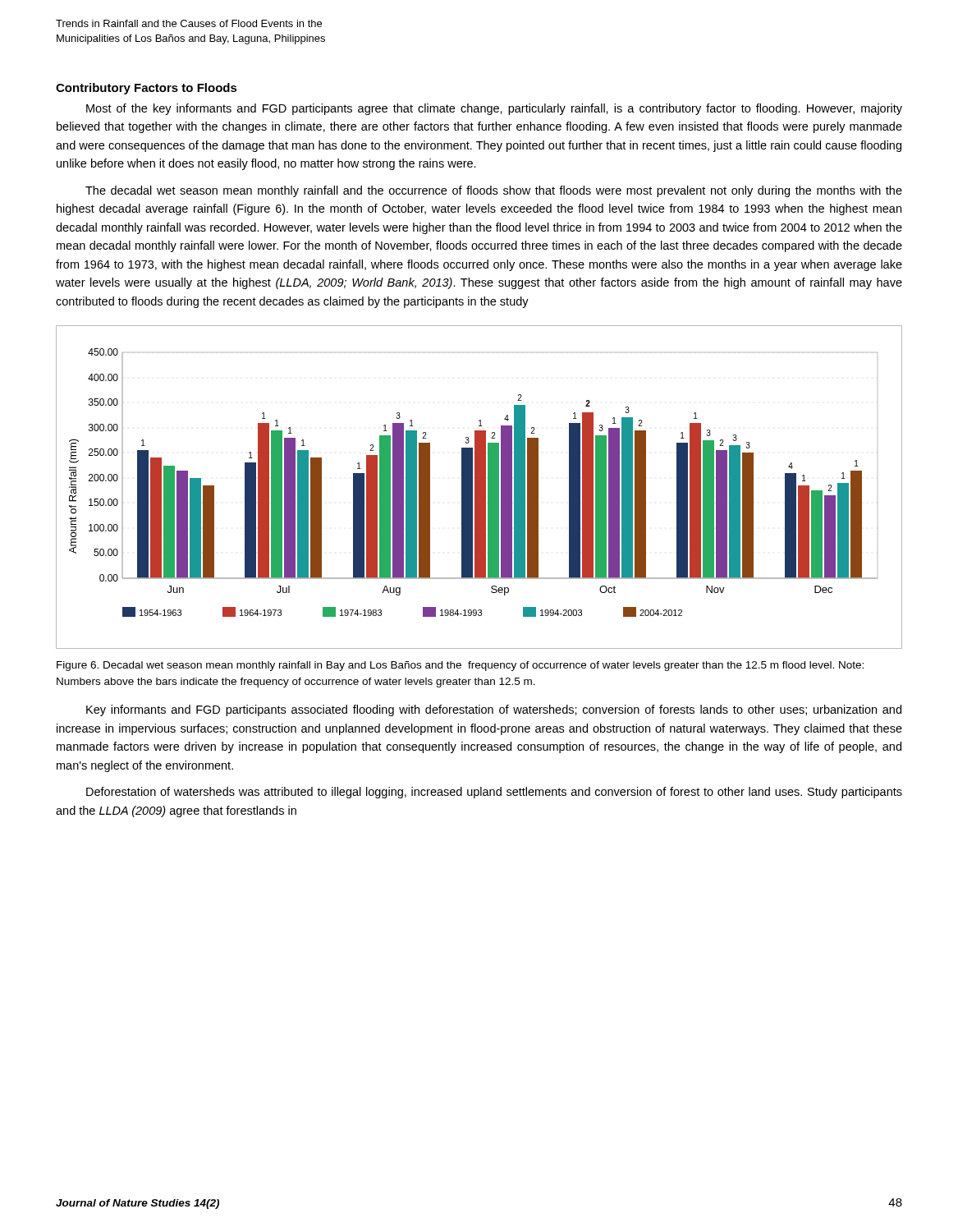Point to the block beginning "Deforestation of watersheds was"
Viewport: 958px width, 1232px height.
pos(479,801)
